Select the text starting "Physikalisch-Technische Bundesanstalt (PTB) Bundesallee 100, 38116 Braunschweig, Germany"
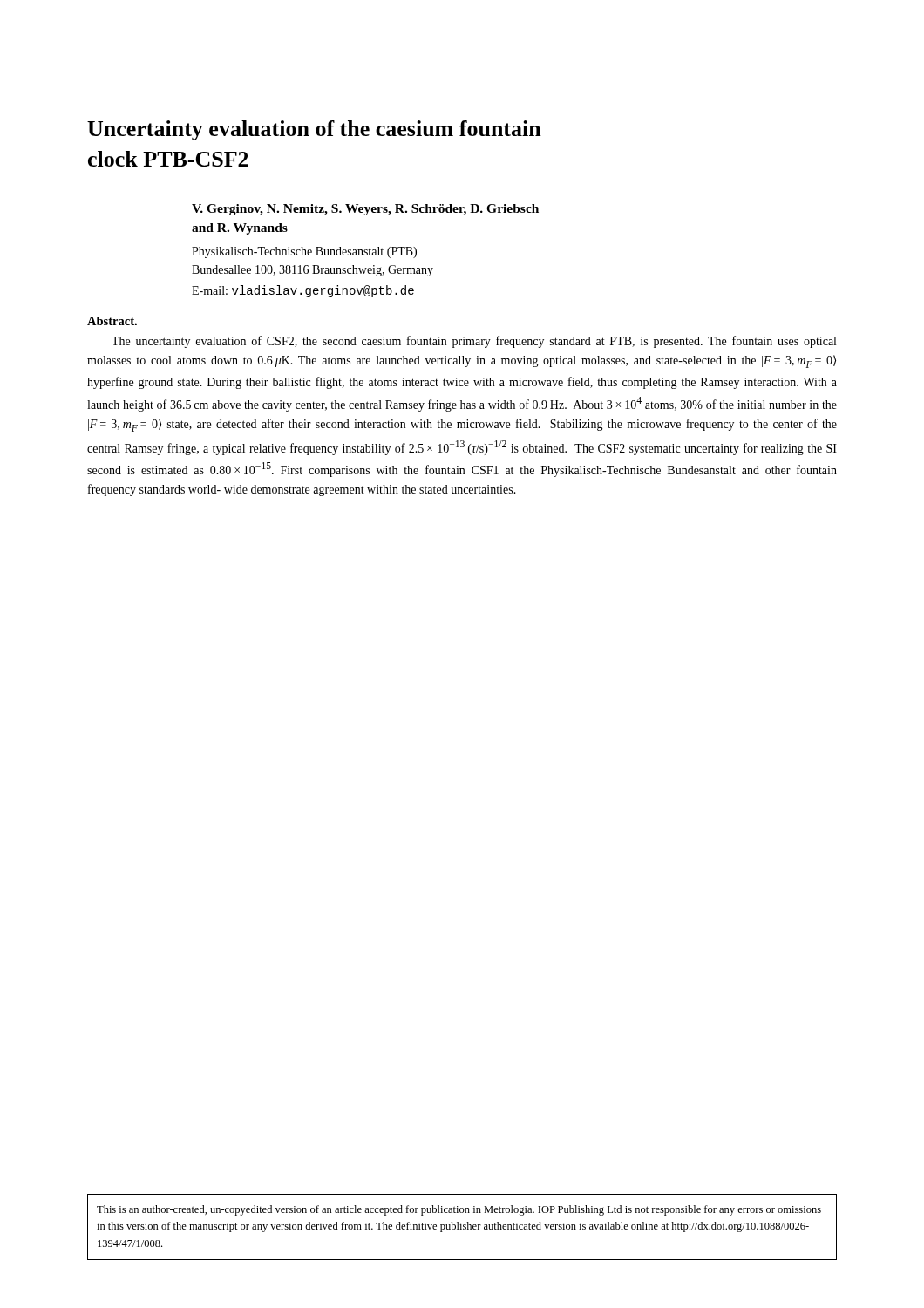 pos(313,260)
